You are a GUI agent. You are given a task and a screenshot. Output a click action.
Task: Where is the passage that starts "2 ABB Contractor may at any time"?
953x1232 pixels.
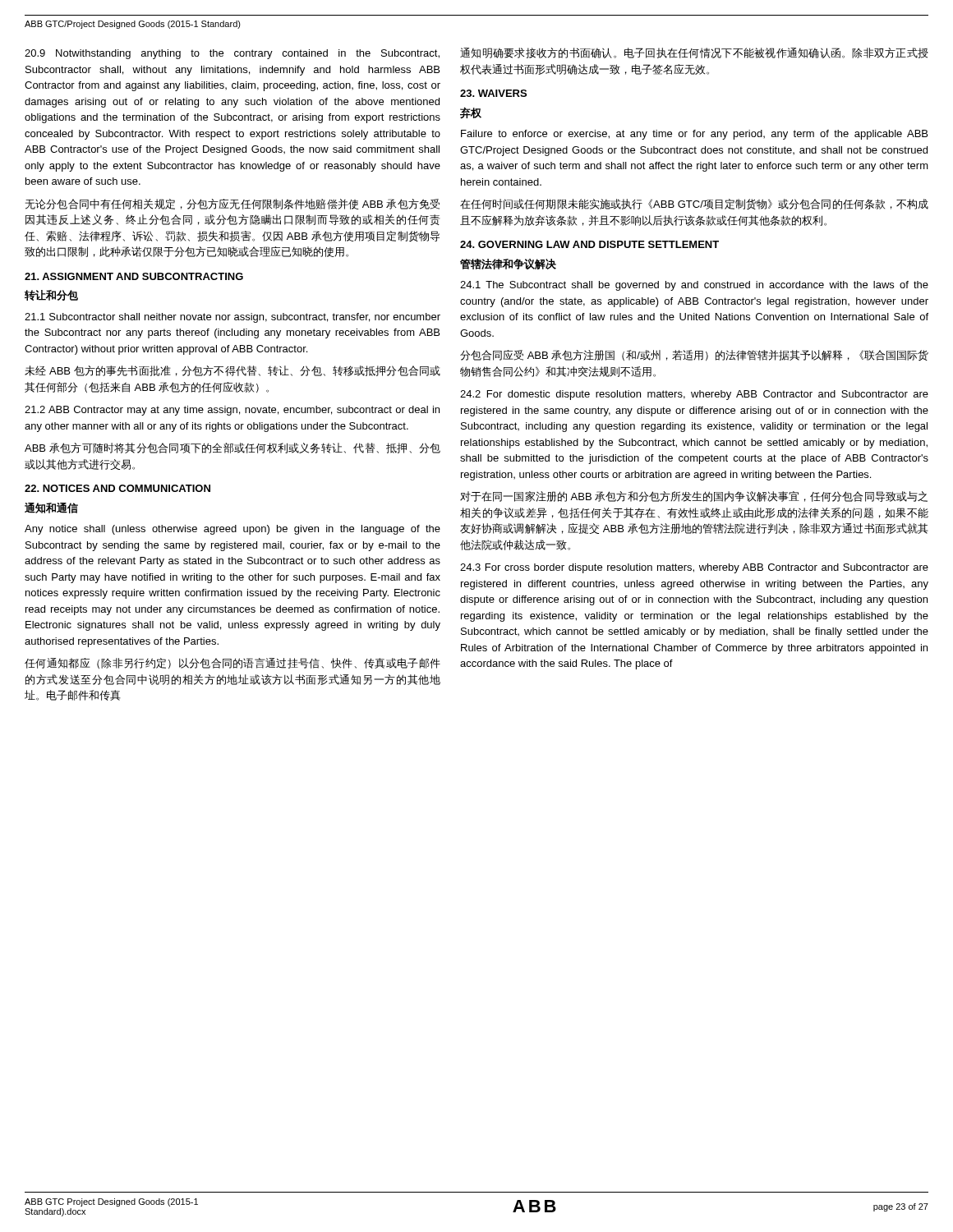(233, 418)
